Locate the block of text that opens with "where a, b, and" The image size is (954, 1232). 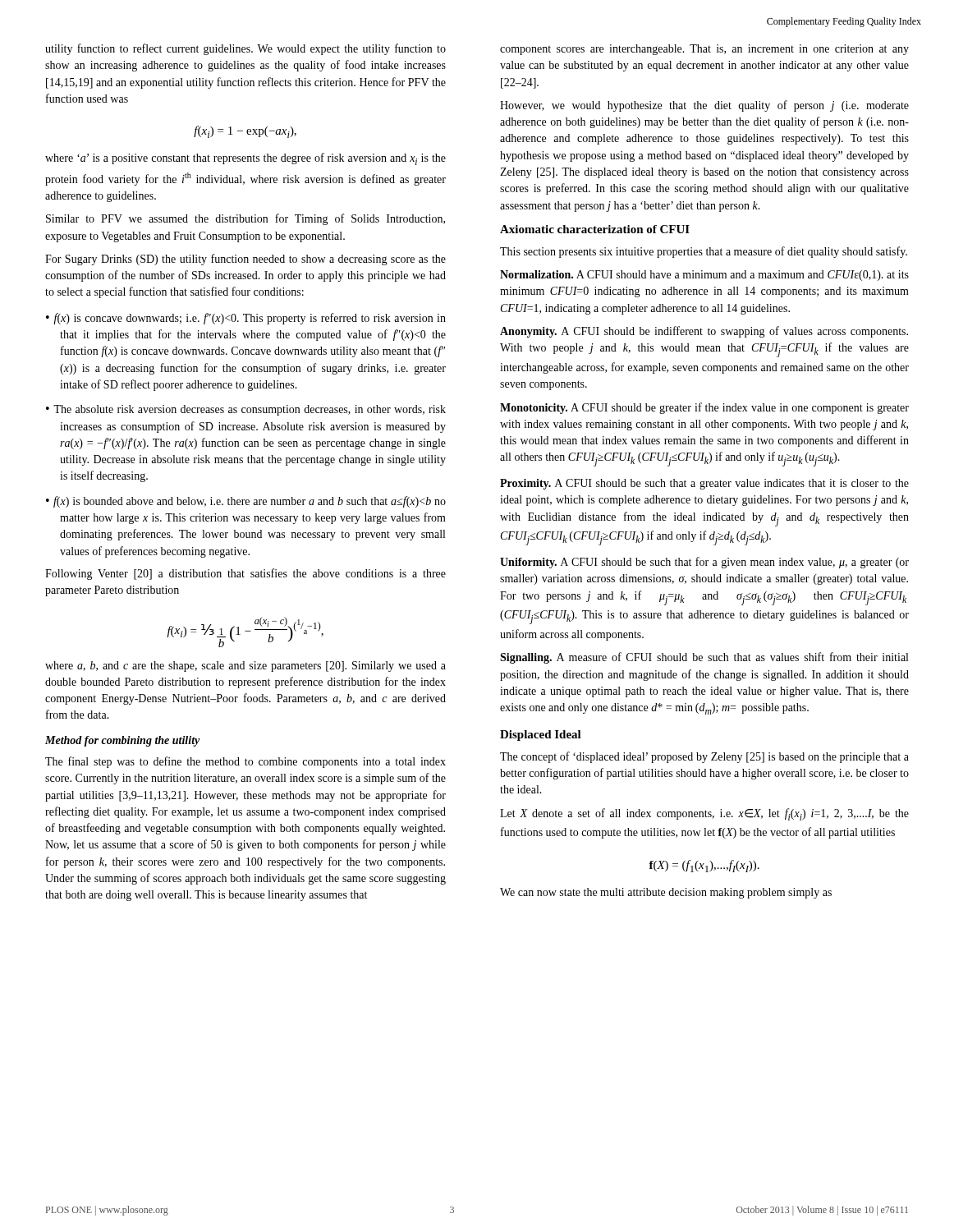point(245,691)
